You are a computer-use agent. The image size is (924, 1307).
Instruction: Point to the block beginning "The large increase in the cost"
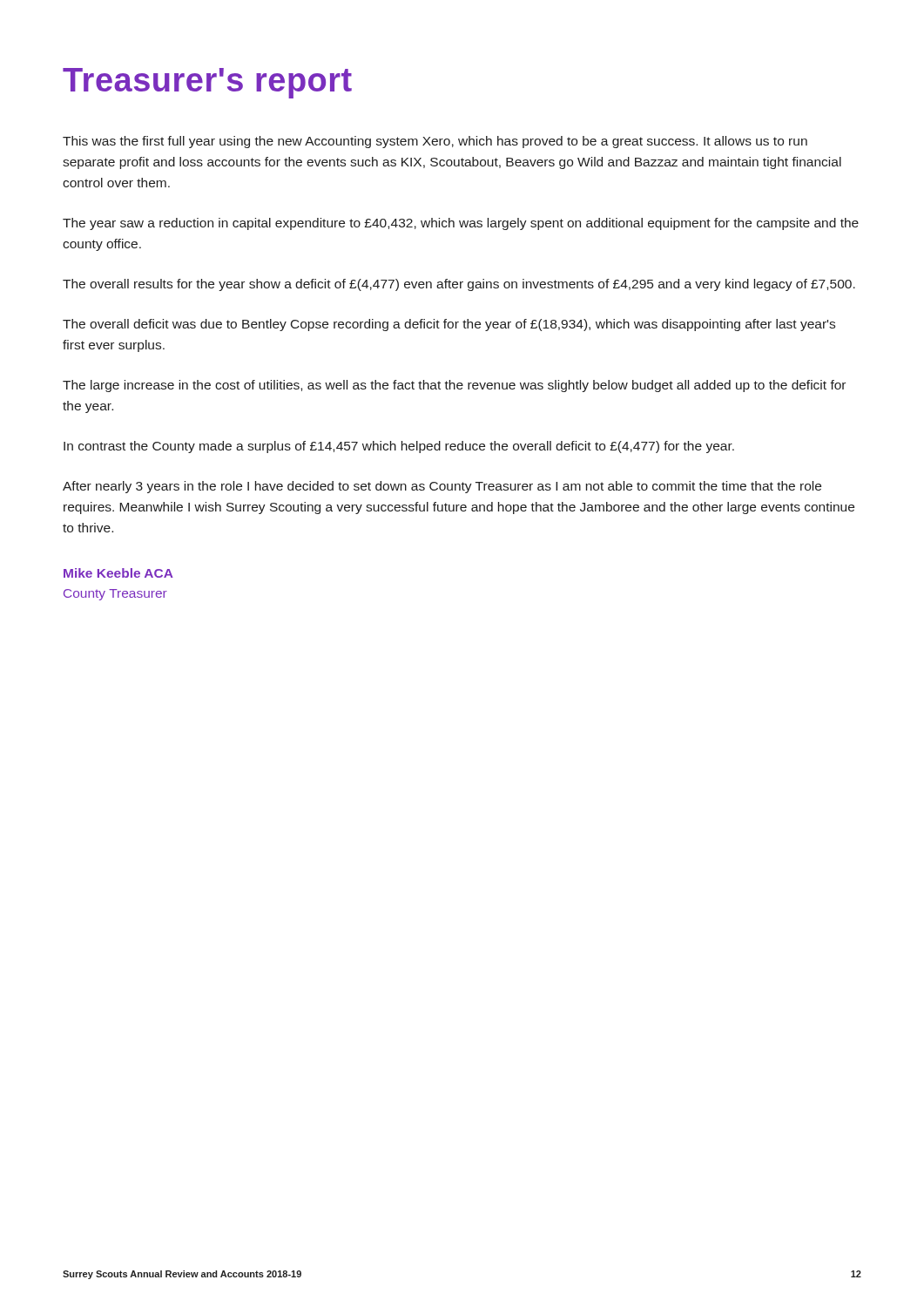462,395
